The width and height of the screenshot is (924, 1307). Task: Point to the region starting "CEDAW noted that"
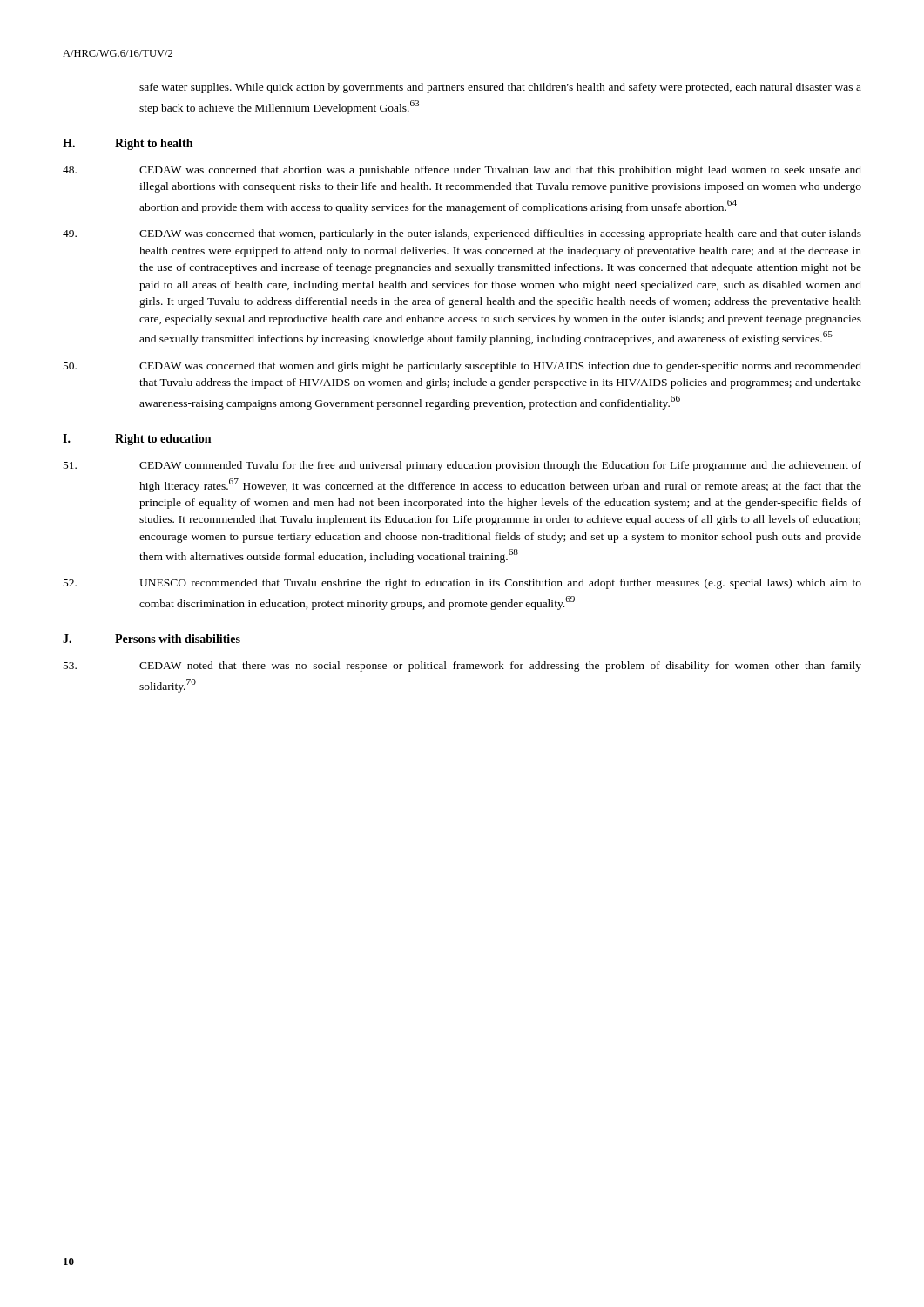click(462, 676)
